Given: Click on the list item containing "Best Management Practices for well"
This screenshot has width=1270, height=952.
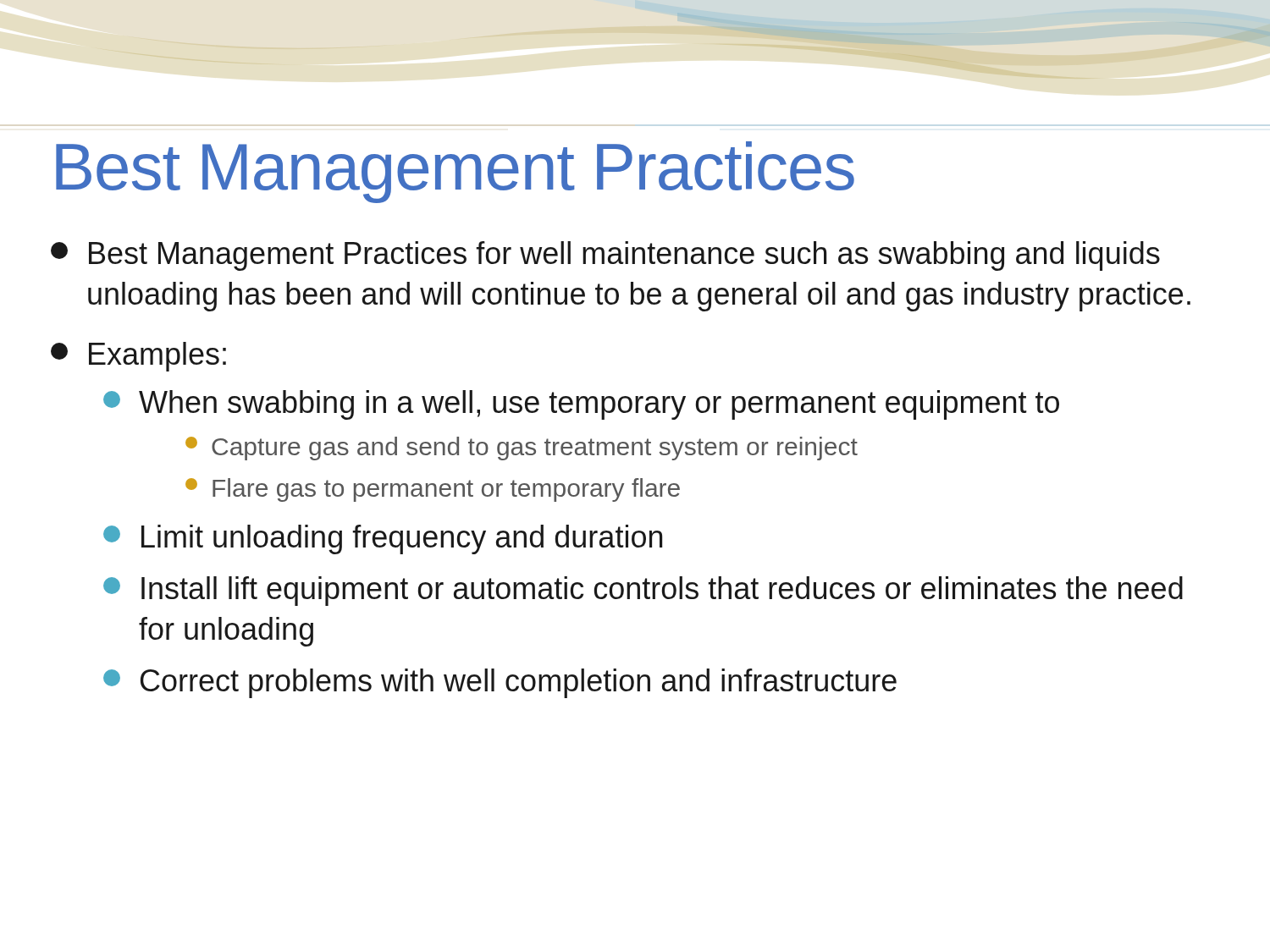Looking at the screenshot, I should click(635, 275).
